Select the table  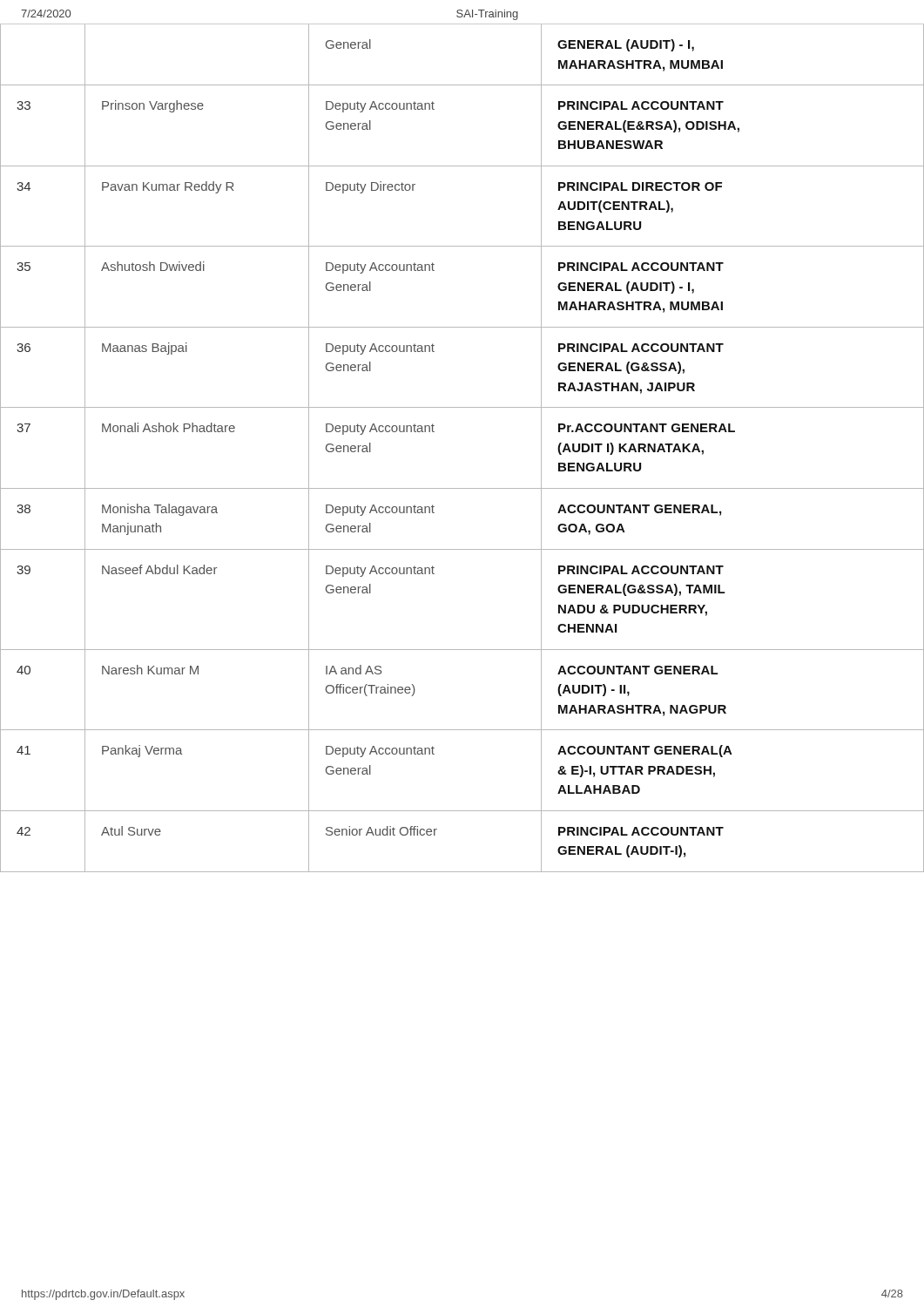click(x=462, y=448)
